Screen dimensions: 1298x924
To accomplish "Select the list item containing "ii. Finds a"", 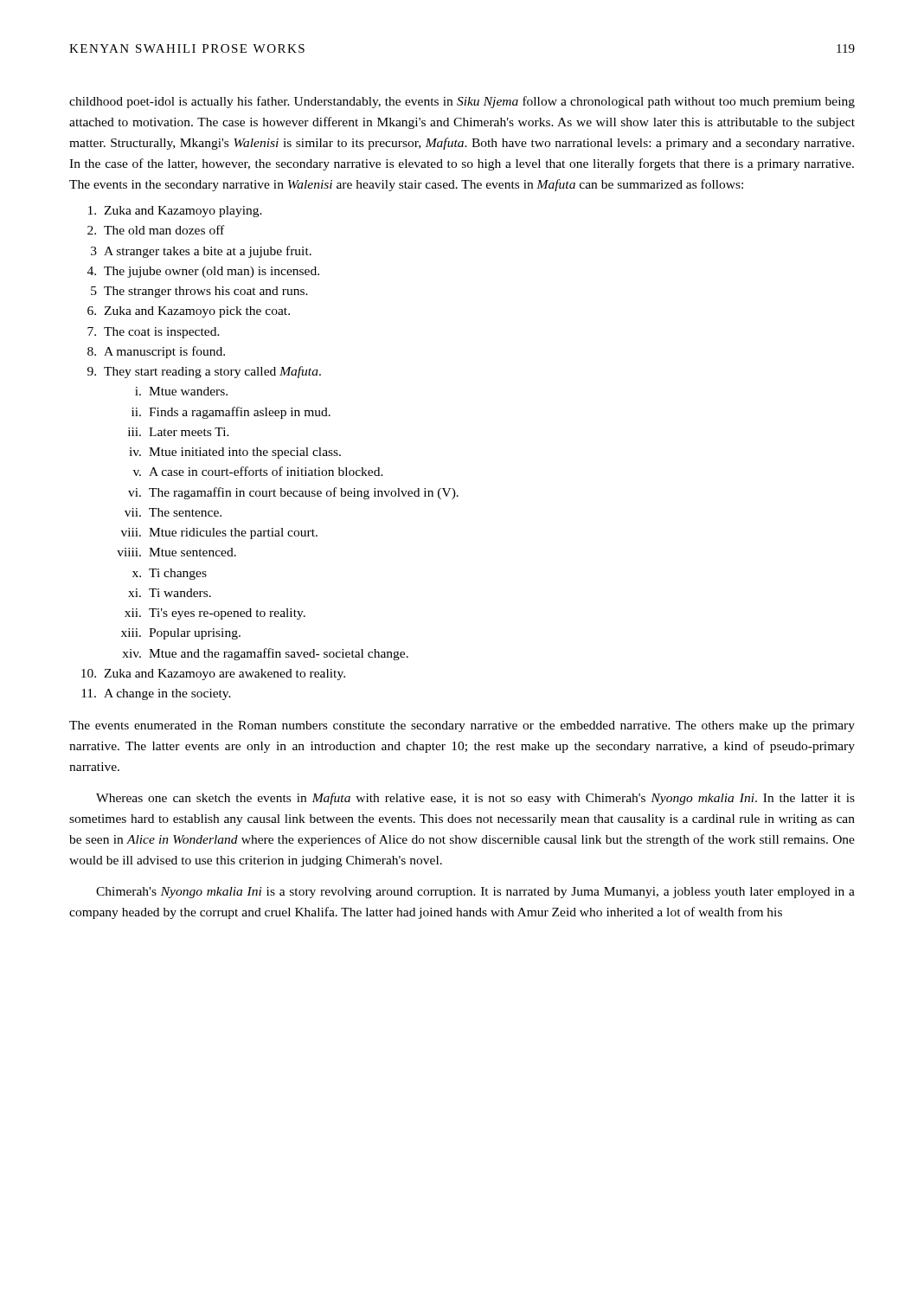I will pos(231,413).
